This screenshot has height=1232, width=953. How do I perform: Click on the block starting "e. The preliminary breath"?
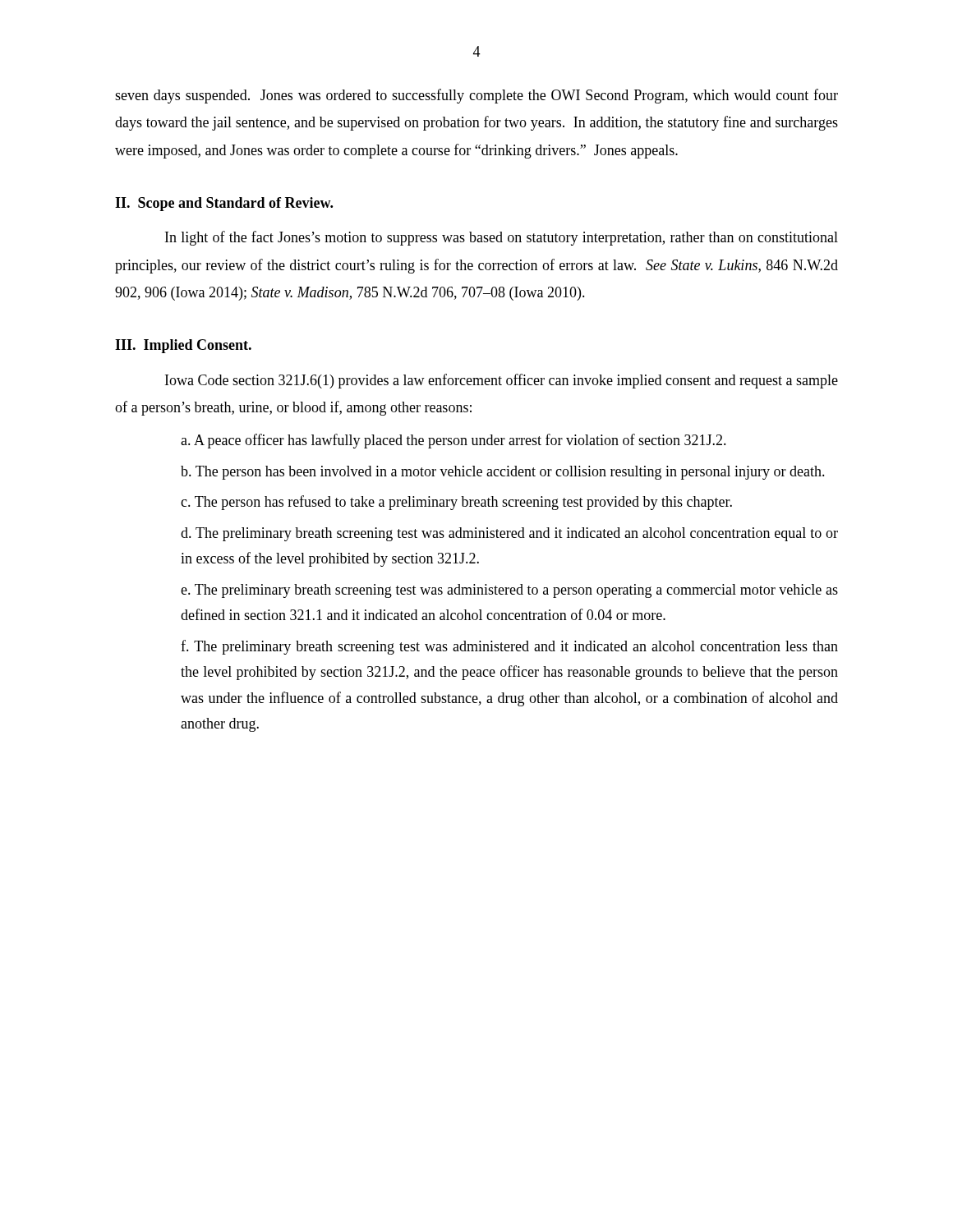pos(509,603)
